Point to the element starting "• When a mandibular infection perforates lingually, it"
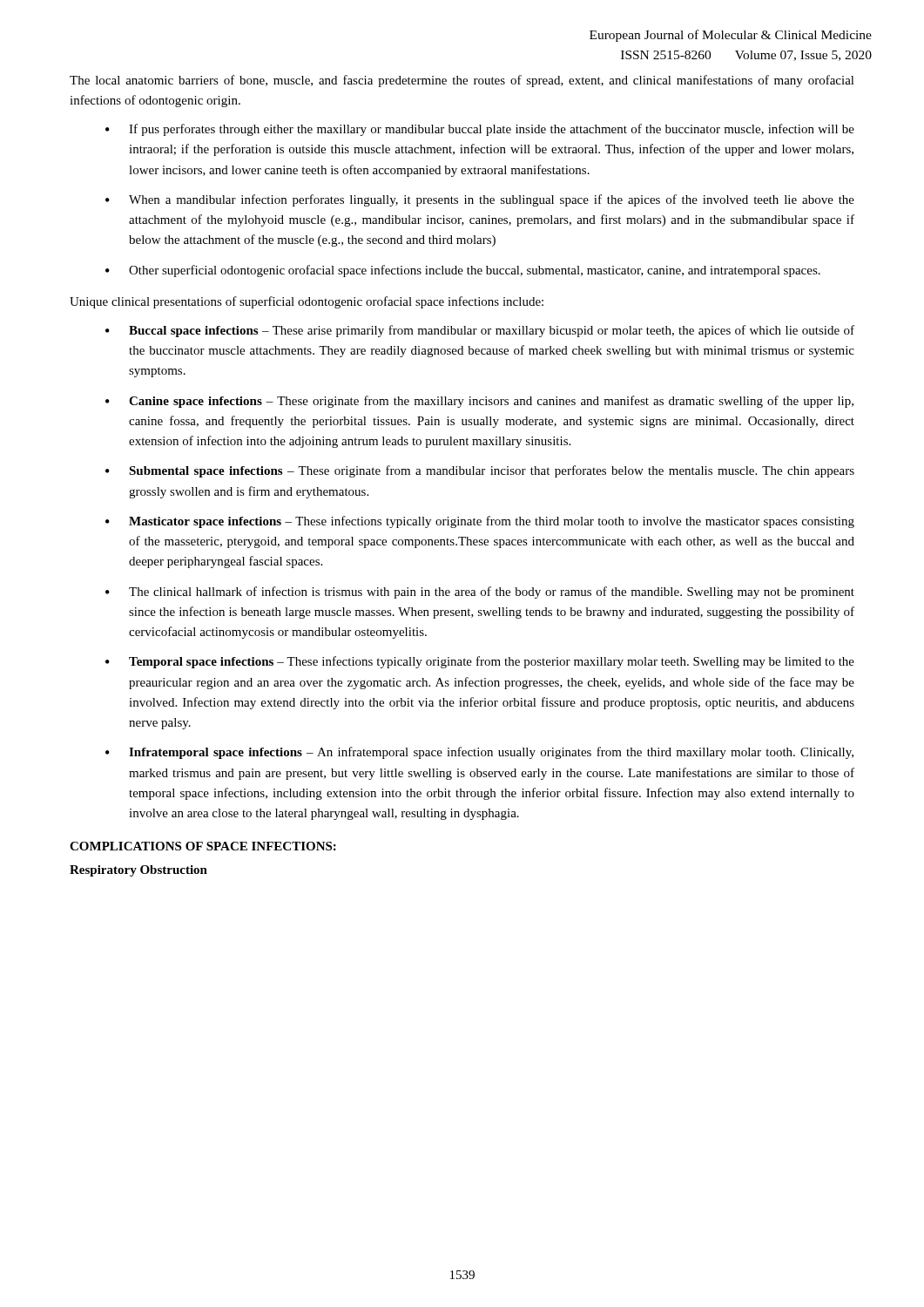Screen dimensions: 1307x924 479,220
